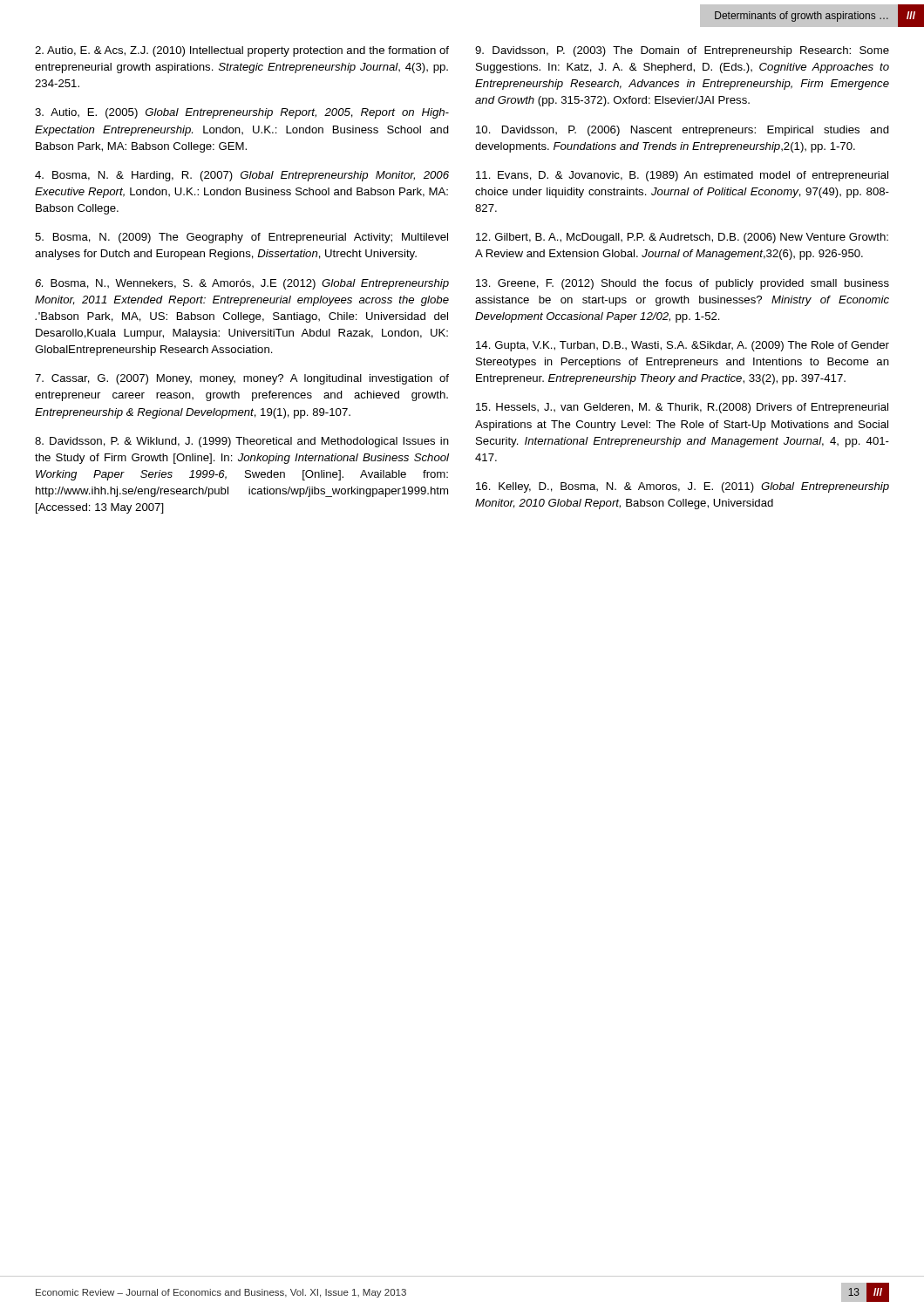Select the block starting "3. Autio, E. (2005)"
The image size is (924, 1308).
(x=242, y=129)
